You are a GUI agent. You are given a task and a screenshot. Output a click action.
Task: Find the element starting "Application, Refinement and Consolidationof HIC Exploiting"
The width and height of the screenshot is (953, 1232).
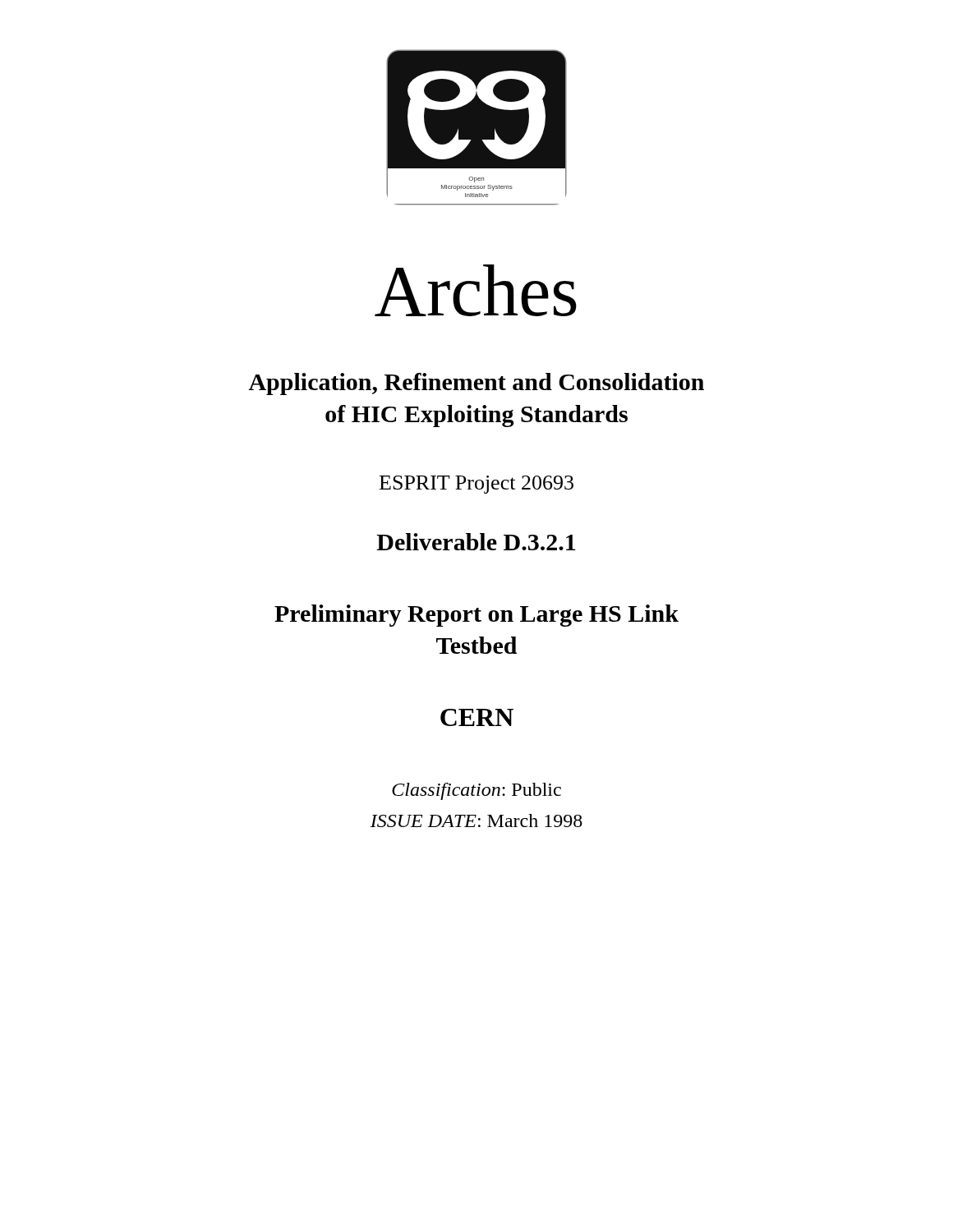pos(476,398)
